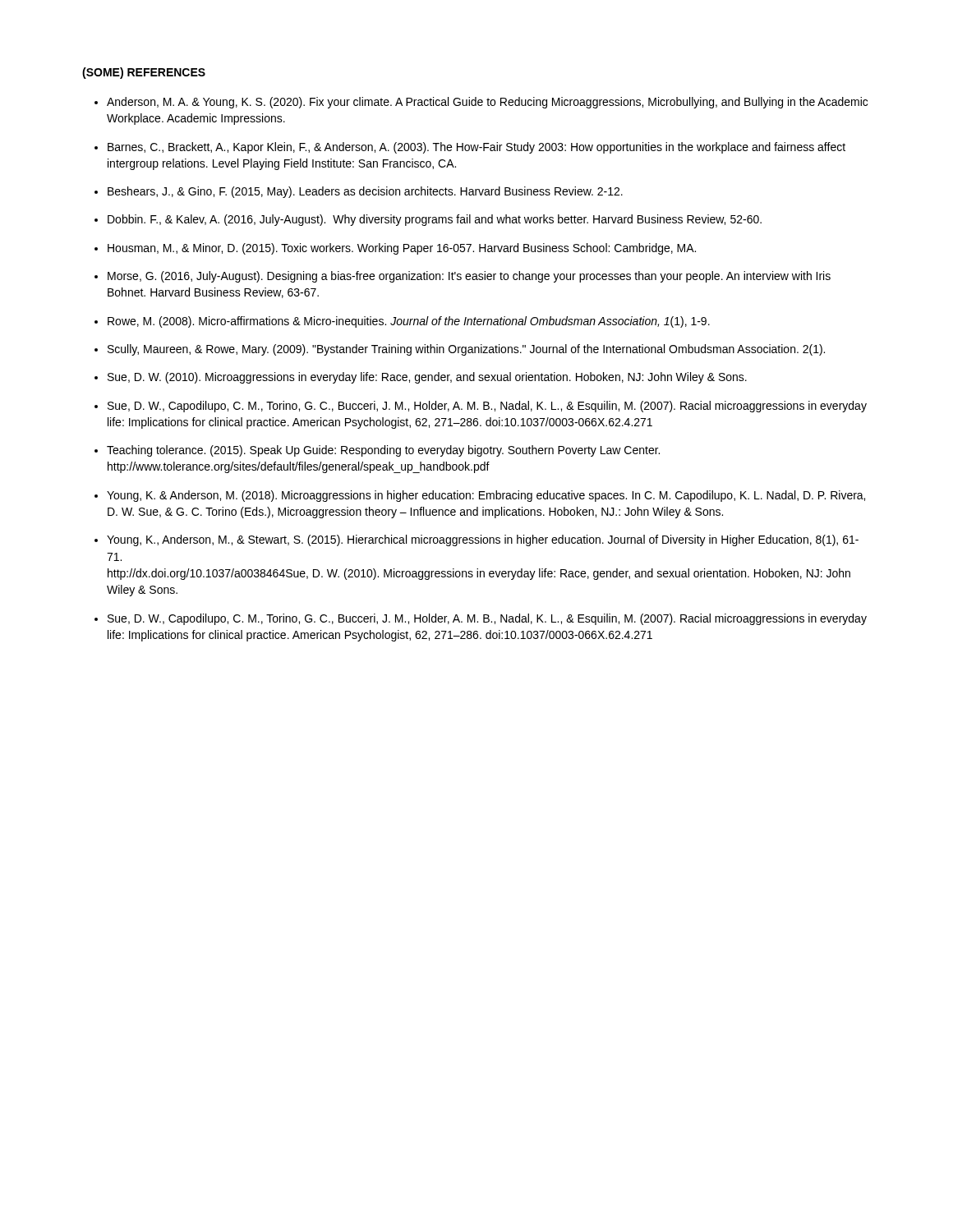Click the passage that begins "Morse, G. (2016,"

pos(469,284)
